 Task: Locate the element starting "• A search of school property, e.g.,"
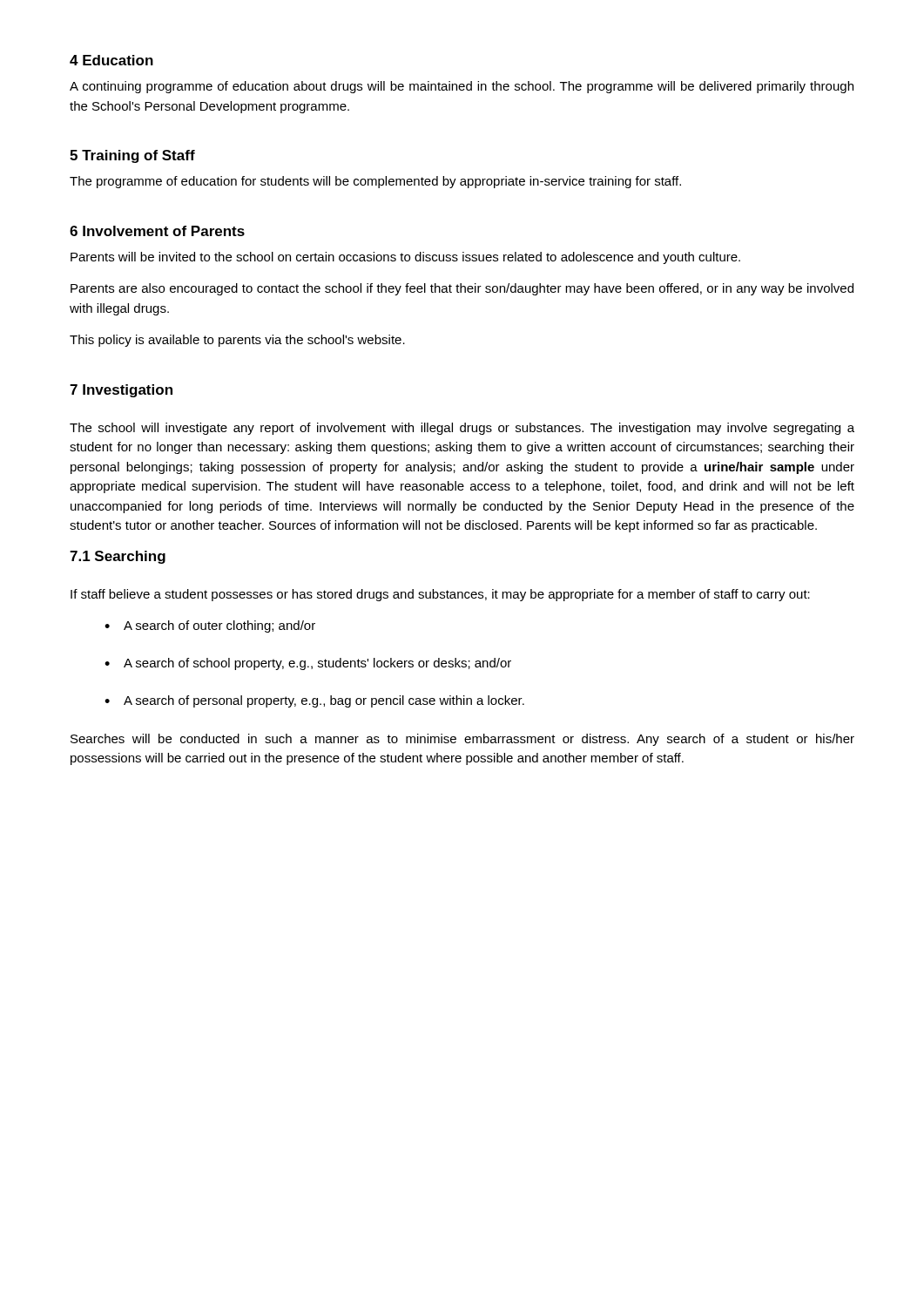point(308,665)
